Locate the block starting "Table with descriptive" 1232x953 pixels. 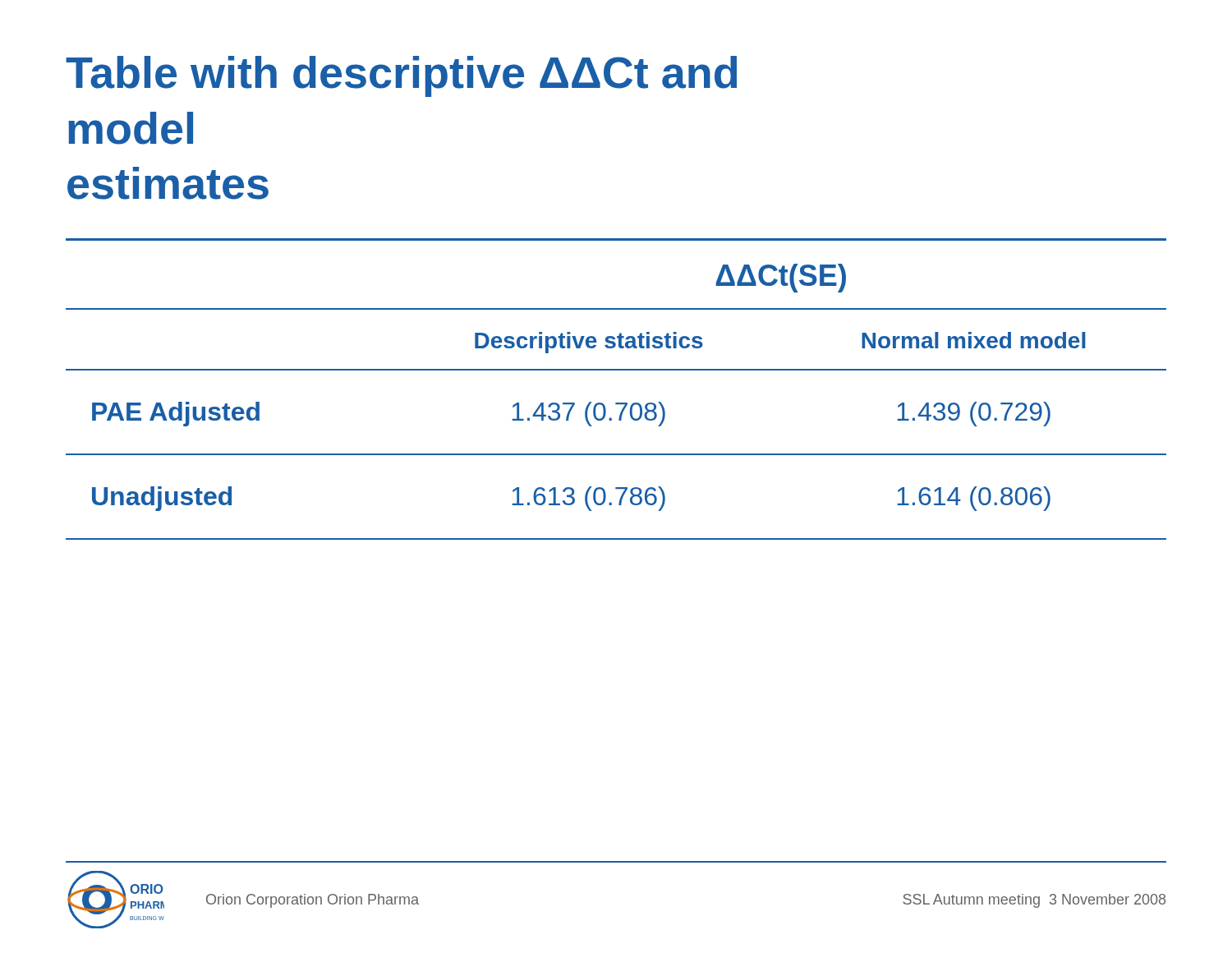coord(401,76)
